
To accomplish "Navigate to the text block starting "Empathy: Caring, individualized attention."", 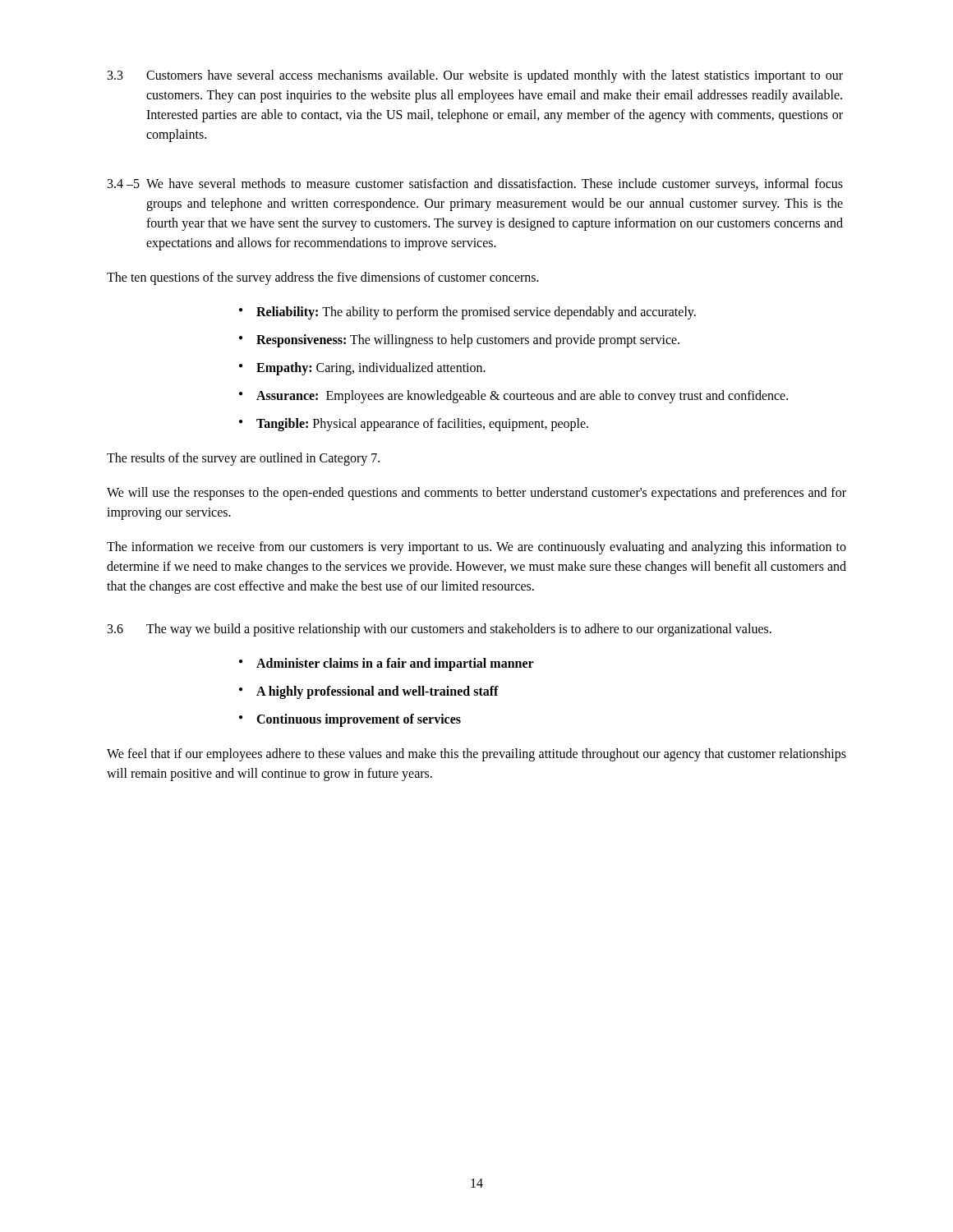I will [371, 368].
